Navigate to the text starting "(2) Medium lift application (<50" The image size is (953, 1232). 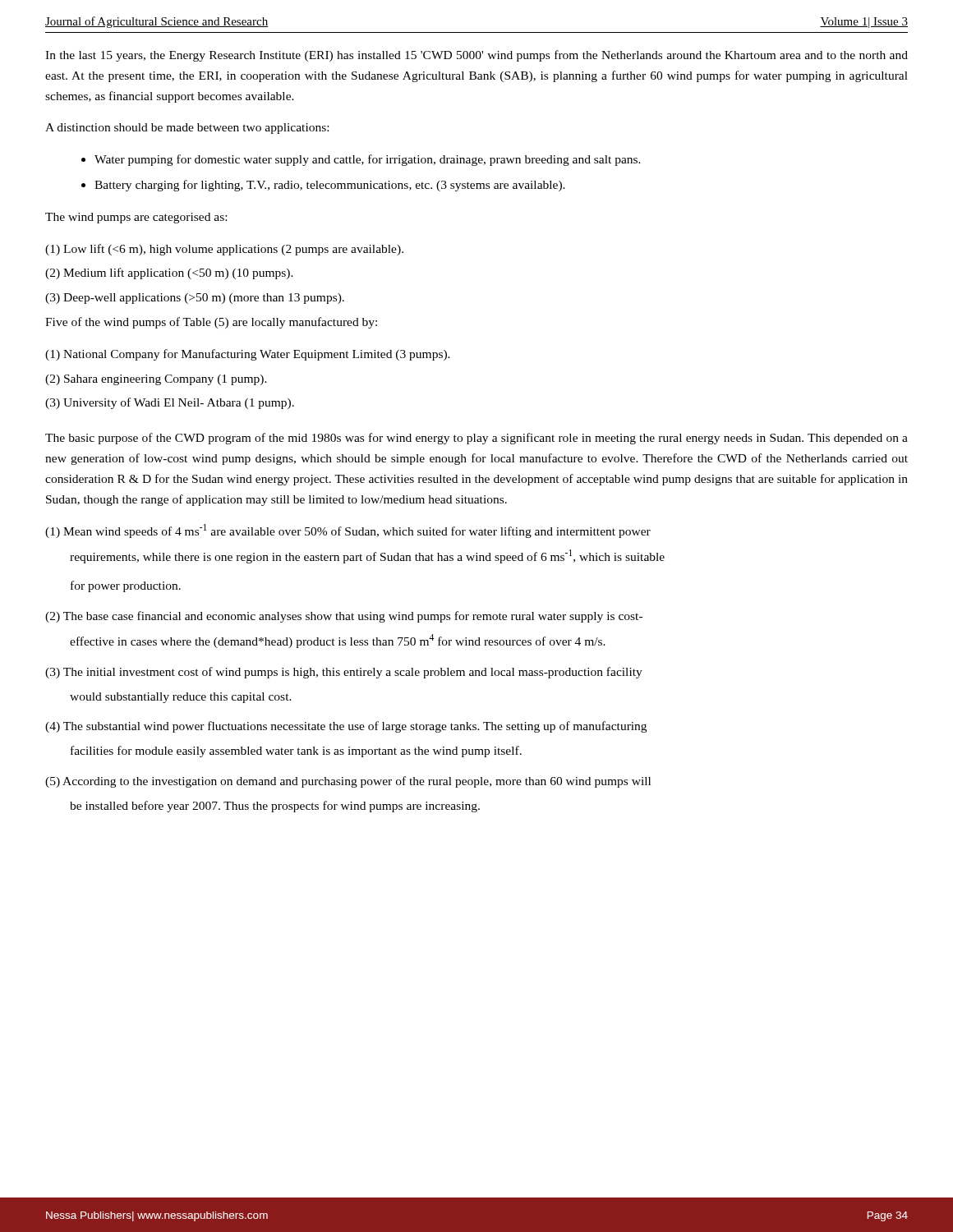pos(169,274)
